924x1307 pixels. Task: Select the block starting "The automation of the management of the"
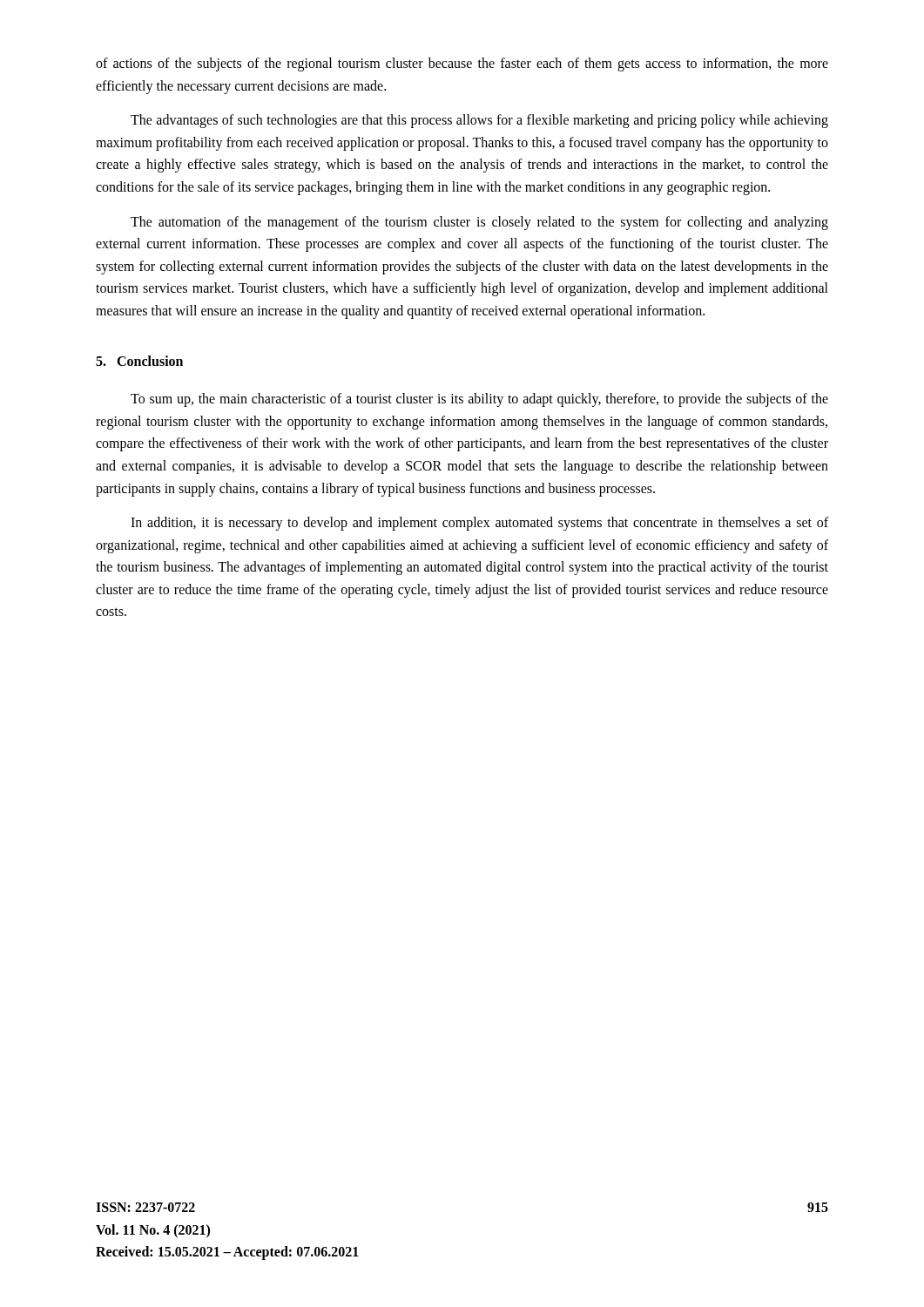click(x=462, y=266)
